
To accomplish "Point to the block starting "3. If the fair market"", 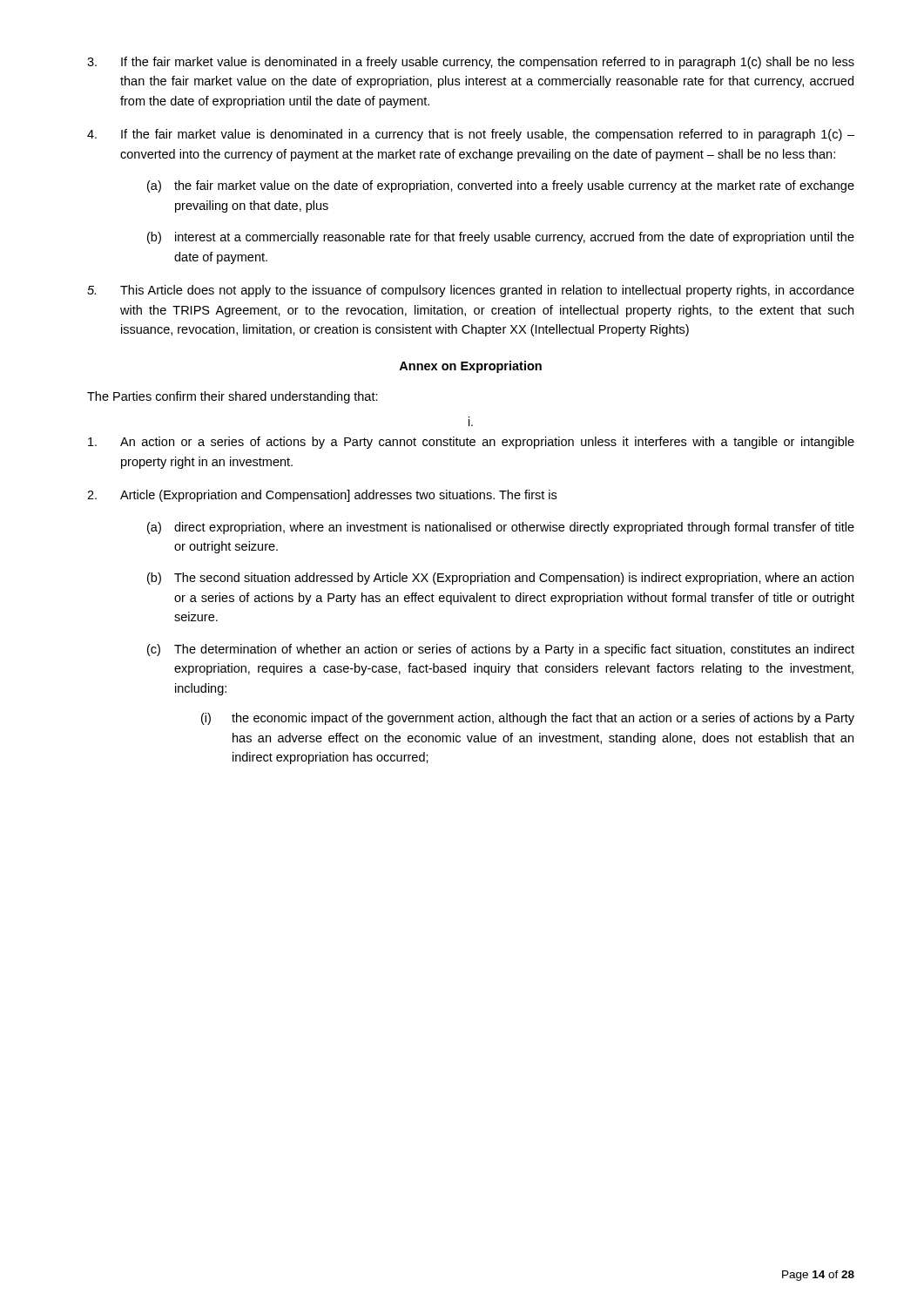I will pos(471,82).
